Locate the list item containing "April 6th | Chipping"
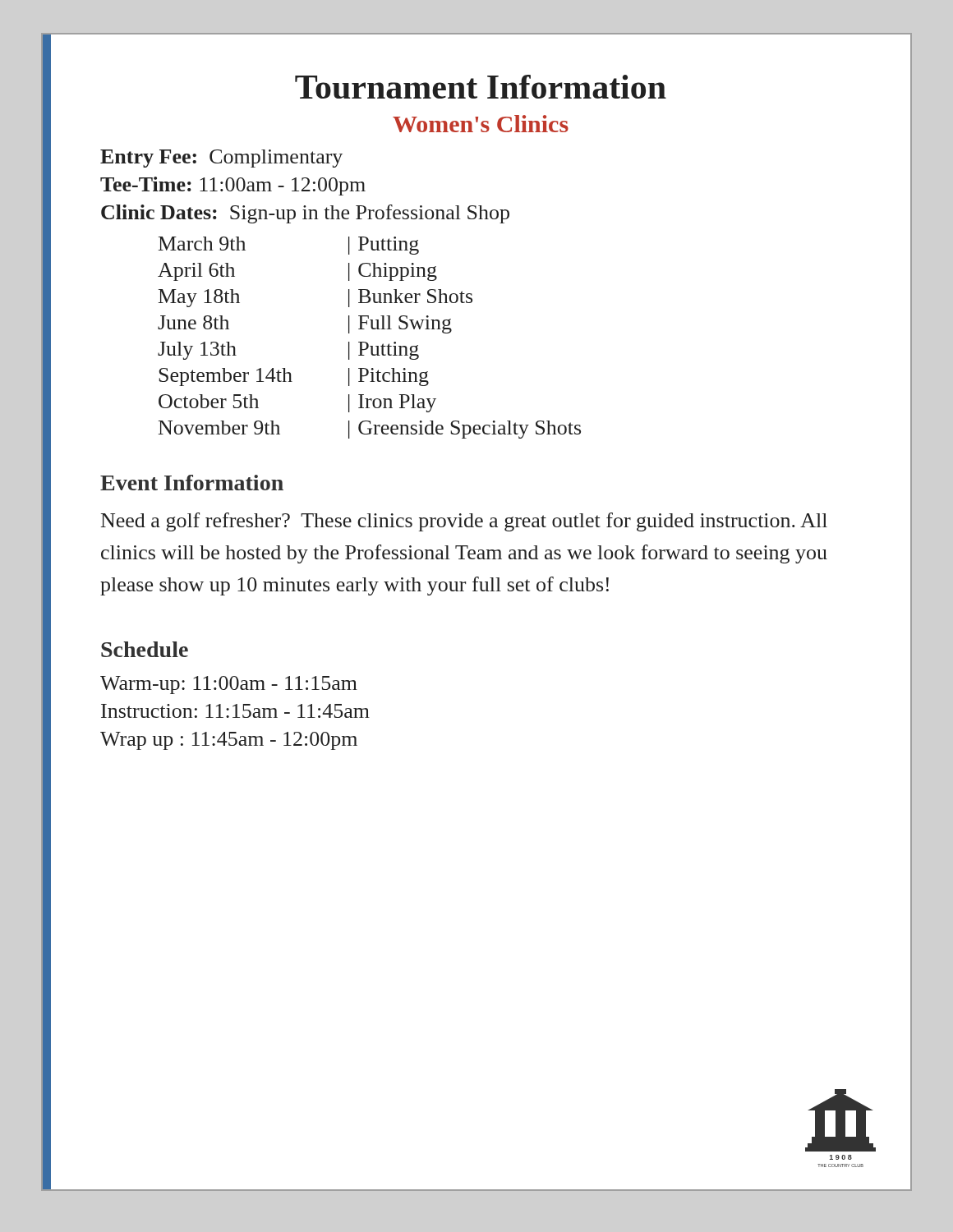This screenshot has height=1232, width=953. pos(193,271)
